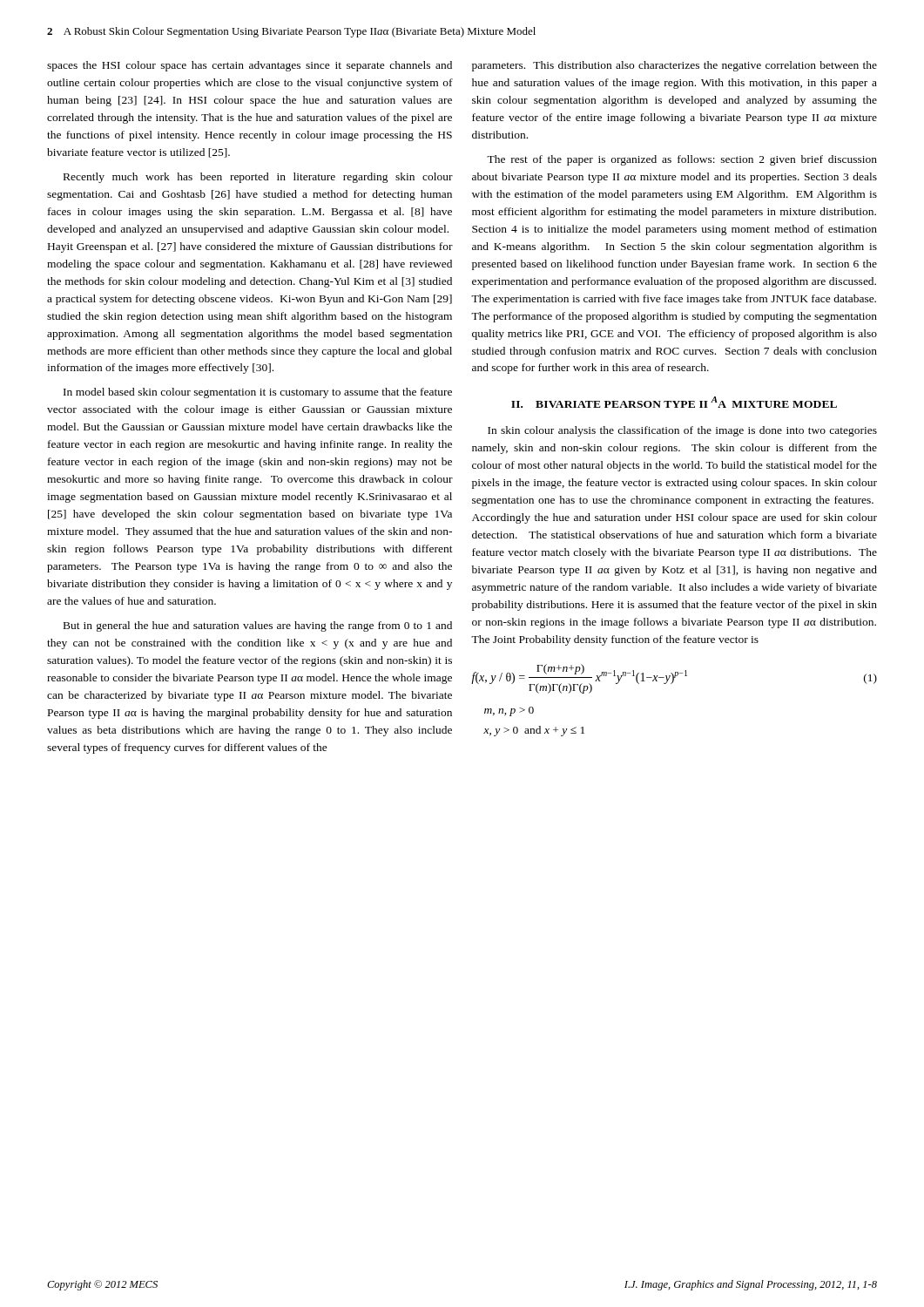Find the text block that reads "In skin colour analysis"
924x1307 pixels.
point(674,535)
